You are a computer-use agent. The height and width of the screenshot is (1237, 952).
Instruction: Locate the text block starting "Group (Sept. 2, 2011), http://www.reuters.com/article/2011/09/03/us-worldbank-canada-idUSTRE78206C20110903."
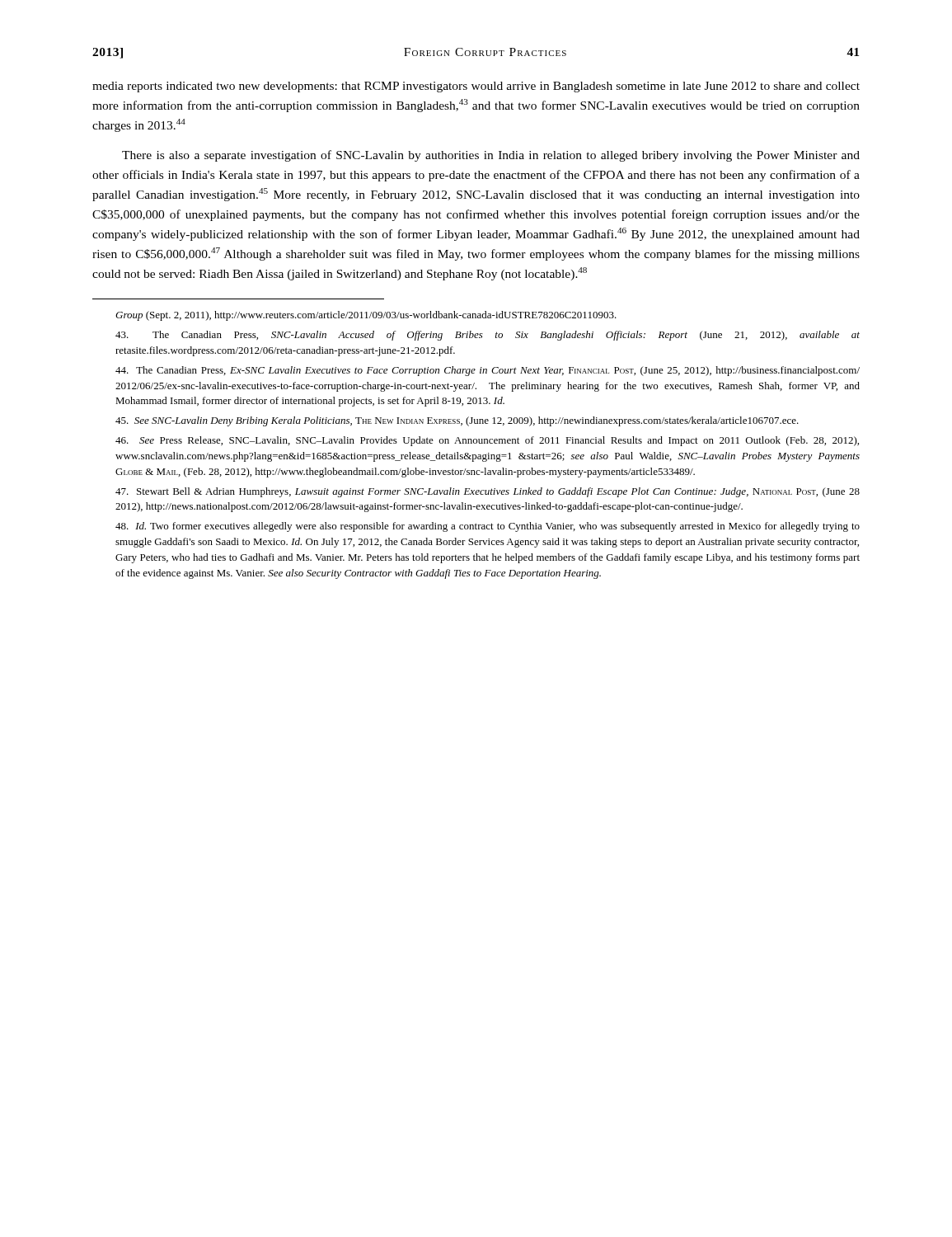[476, 315]
